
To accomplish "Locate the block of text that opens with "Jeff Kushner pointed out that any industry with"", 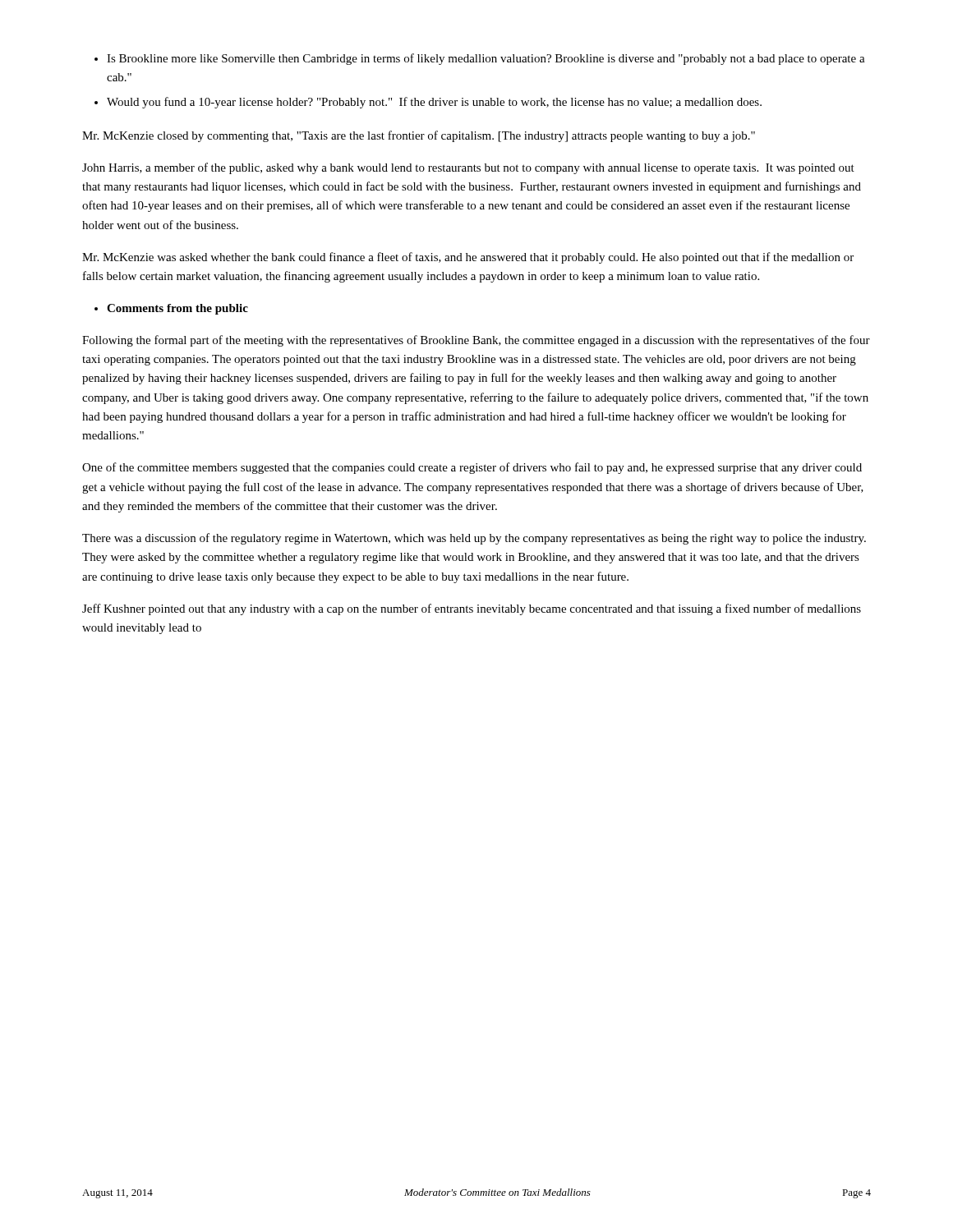I will pos(472,618).
